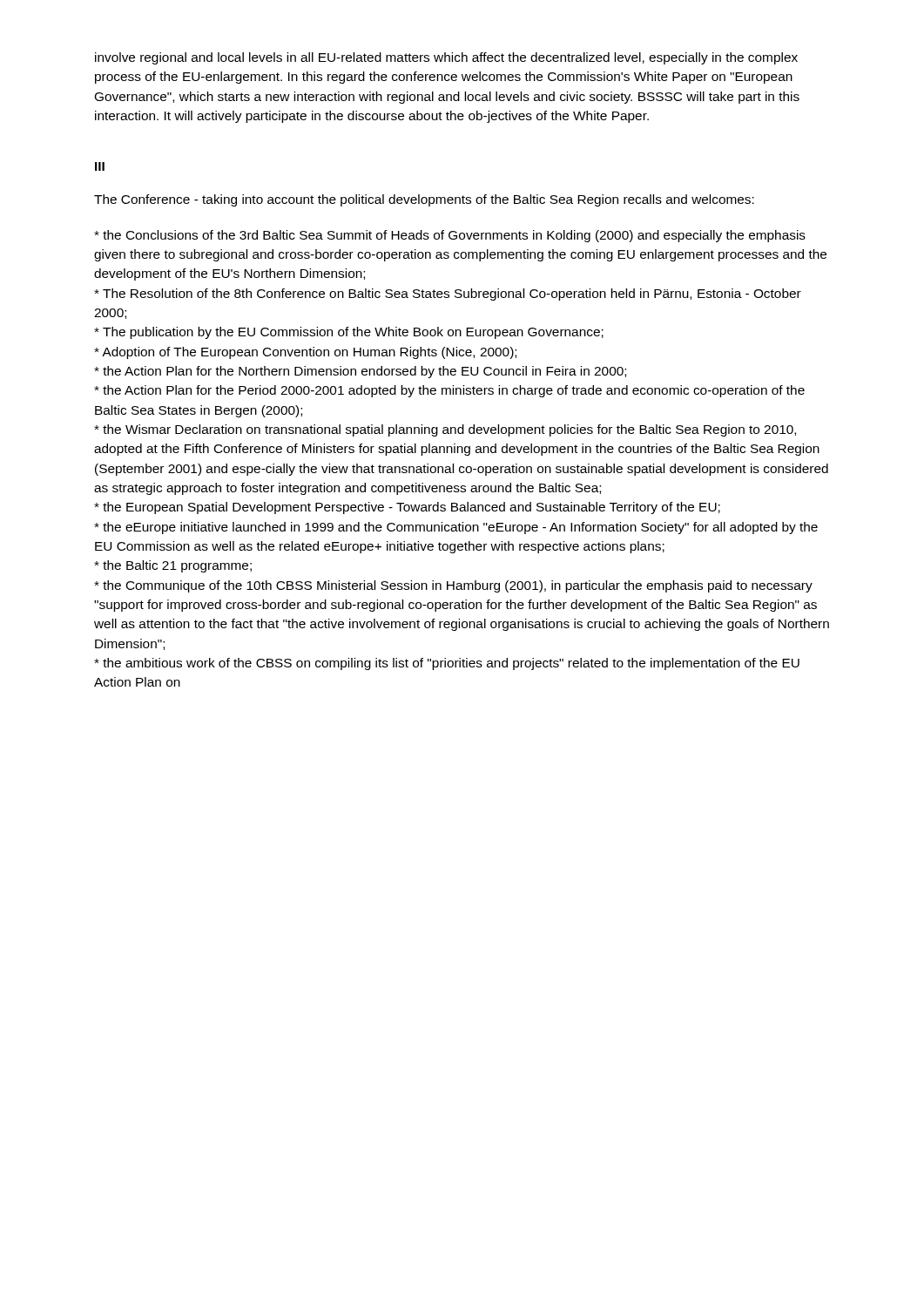The width and height of the screenshot is (924, 1307).
Task: Find the text block that says "The Conference -"
Action: coord(424,199)
